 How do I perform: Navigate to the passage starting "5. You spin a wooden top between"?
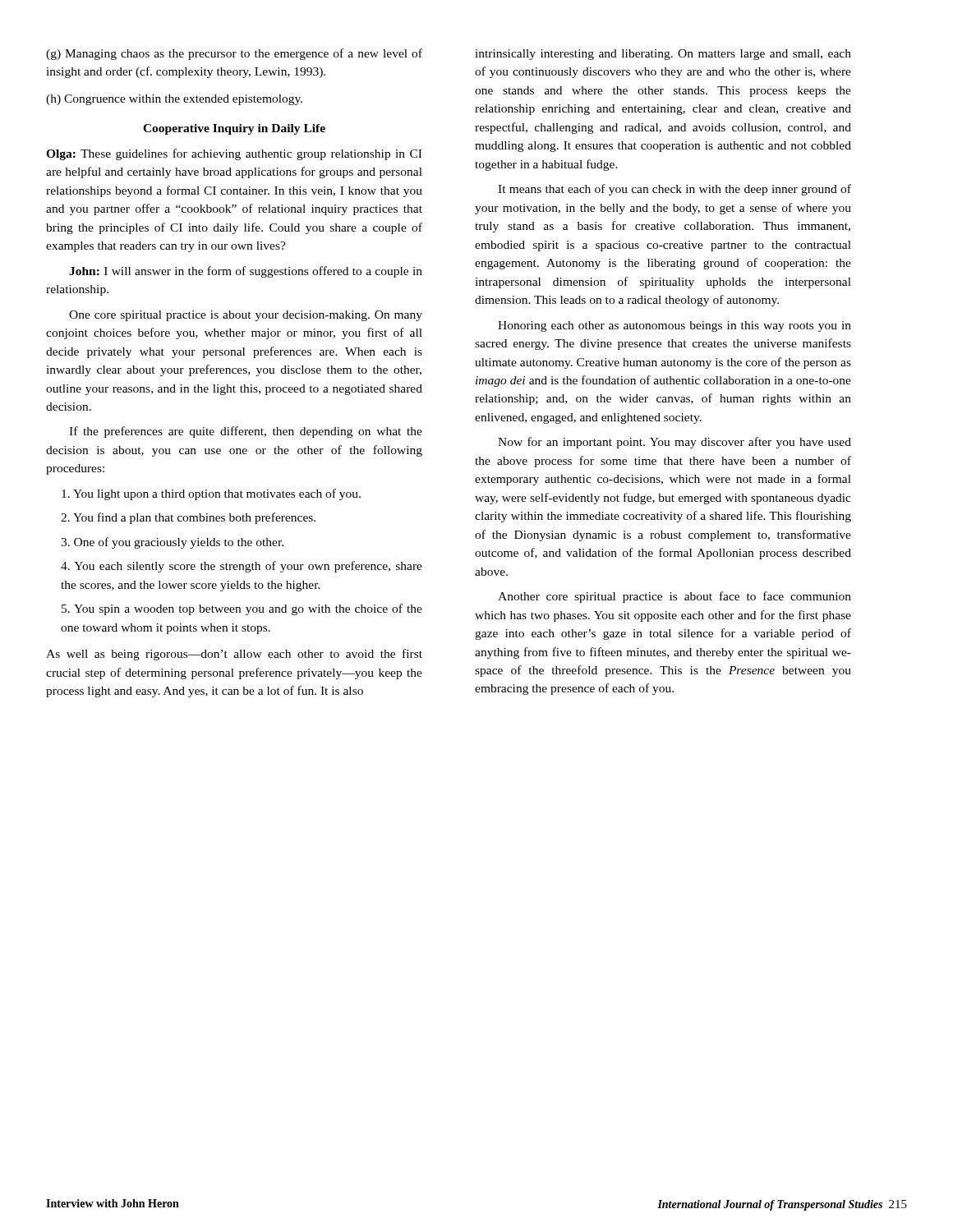[242, 618]
